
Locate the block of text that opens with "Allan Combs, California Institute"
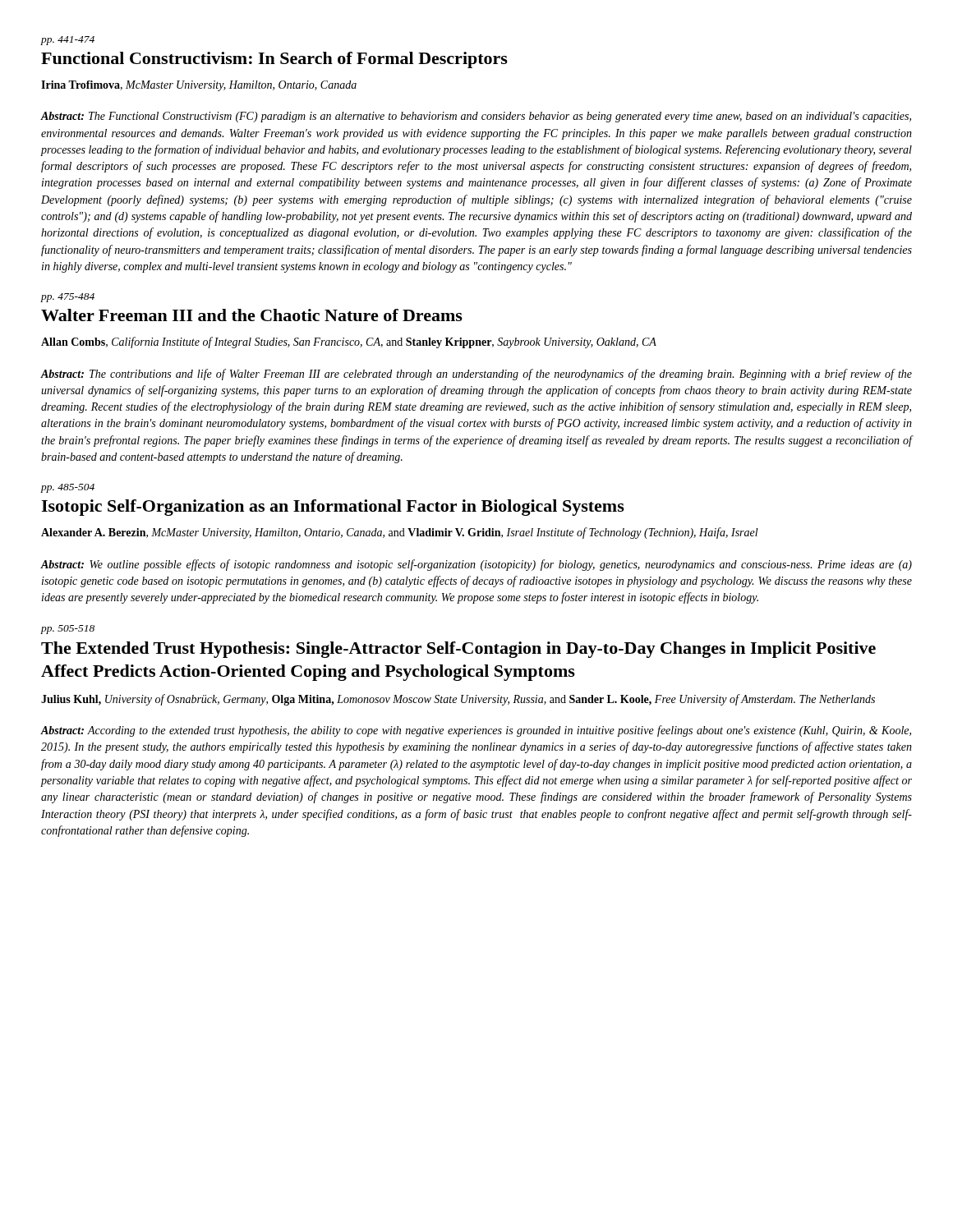coord(349,342)
